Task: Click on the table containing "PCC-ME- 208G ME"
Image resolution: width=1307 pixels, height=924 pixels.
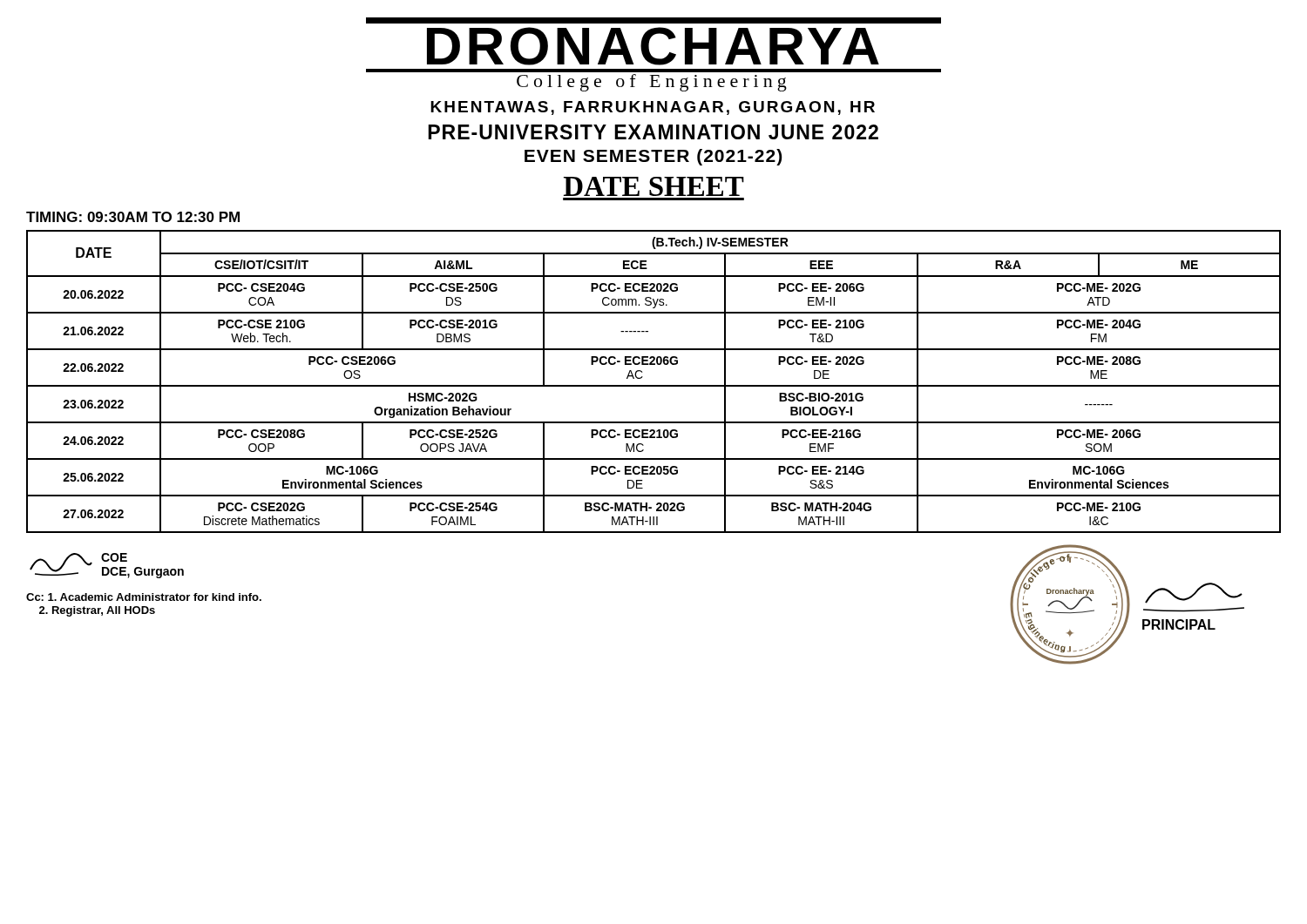Action: tap(654, 381)
